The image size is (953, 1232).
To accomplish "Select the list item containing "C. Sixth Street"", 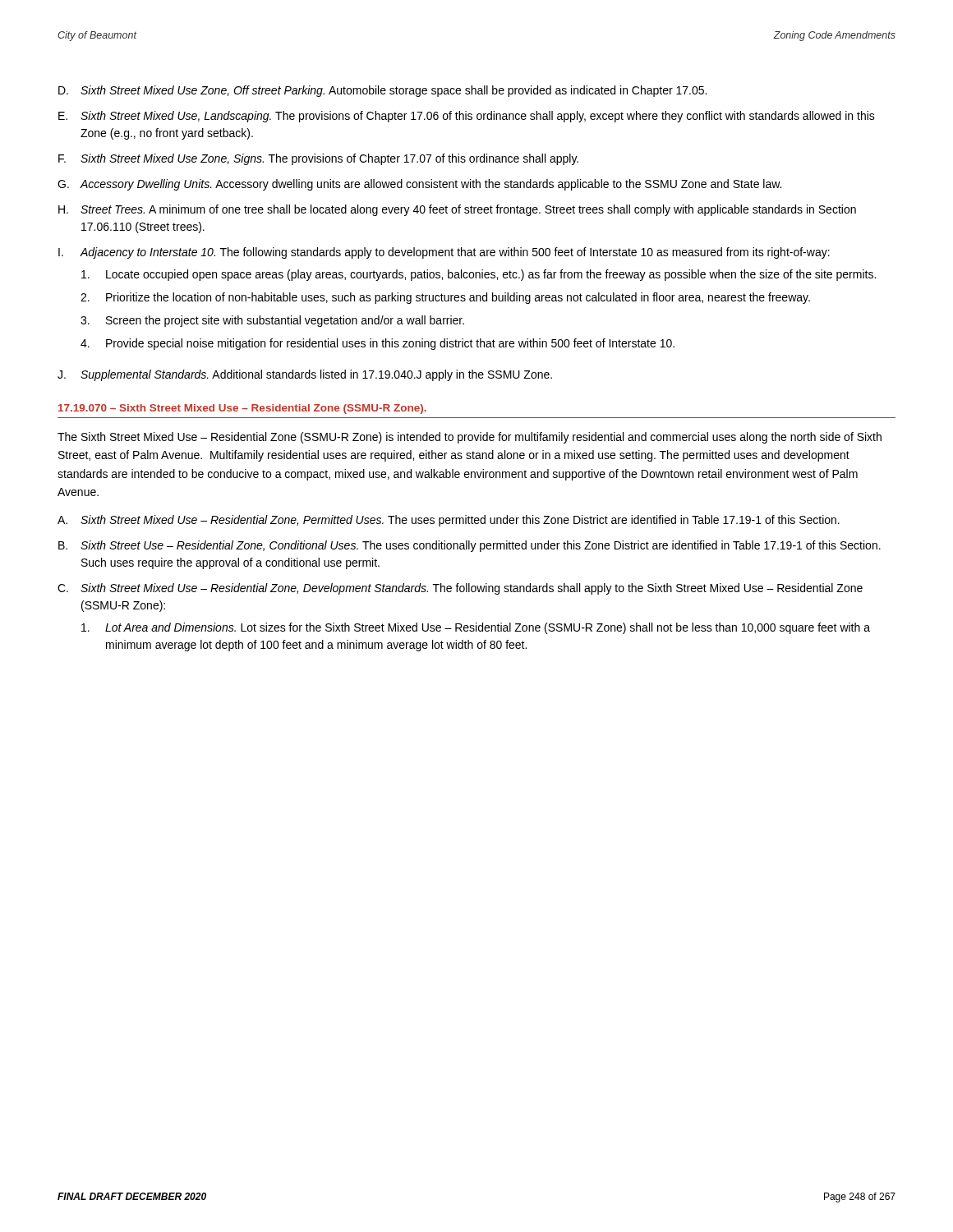I will (476, 619).
